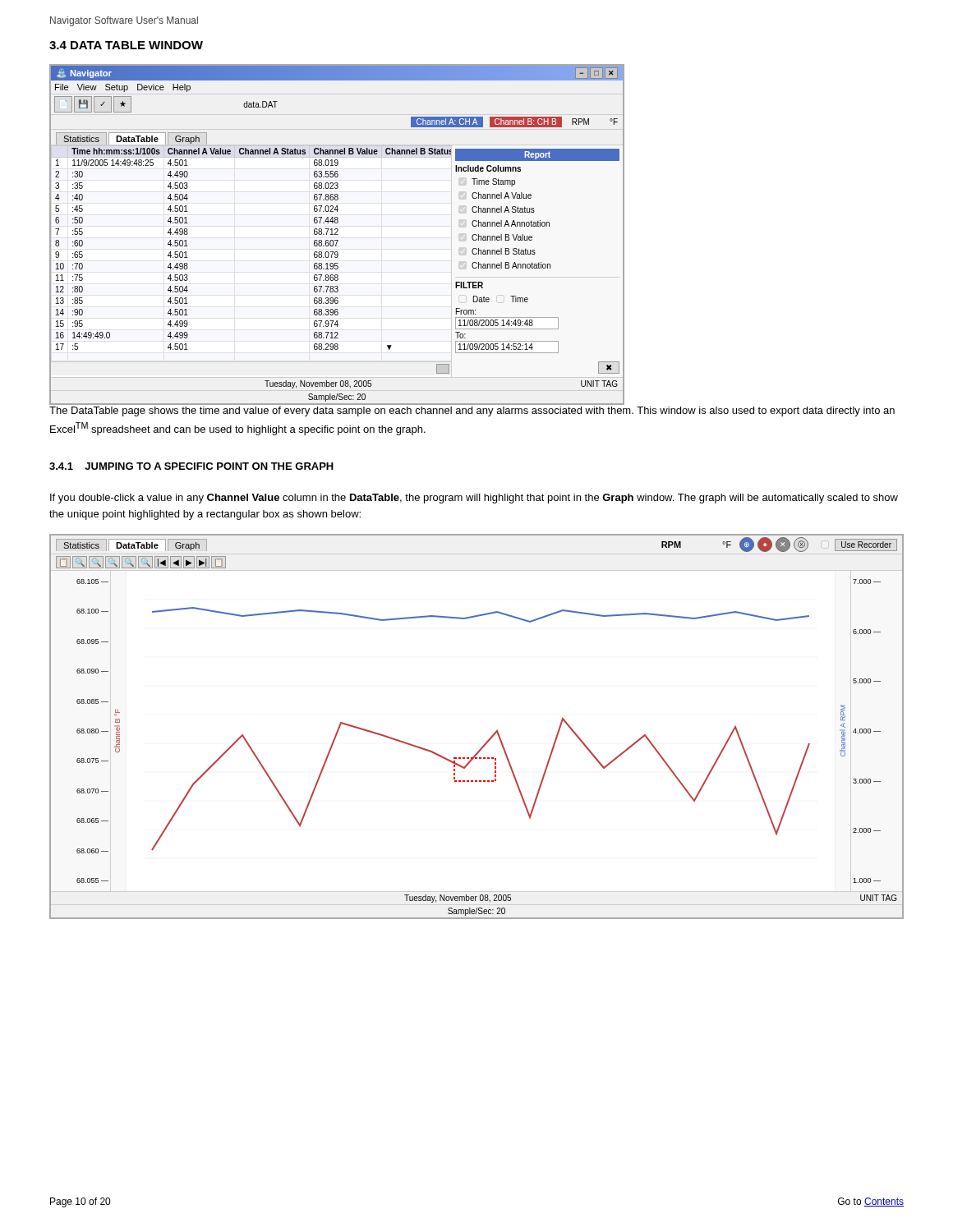953x1232 pixels.
Task: Click on the section header that says "3.4 DATA TABLE WINDOW"
Action: [126, 45]
